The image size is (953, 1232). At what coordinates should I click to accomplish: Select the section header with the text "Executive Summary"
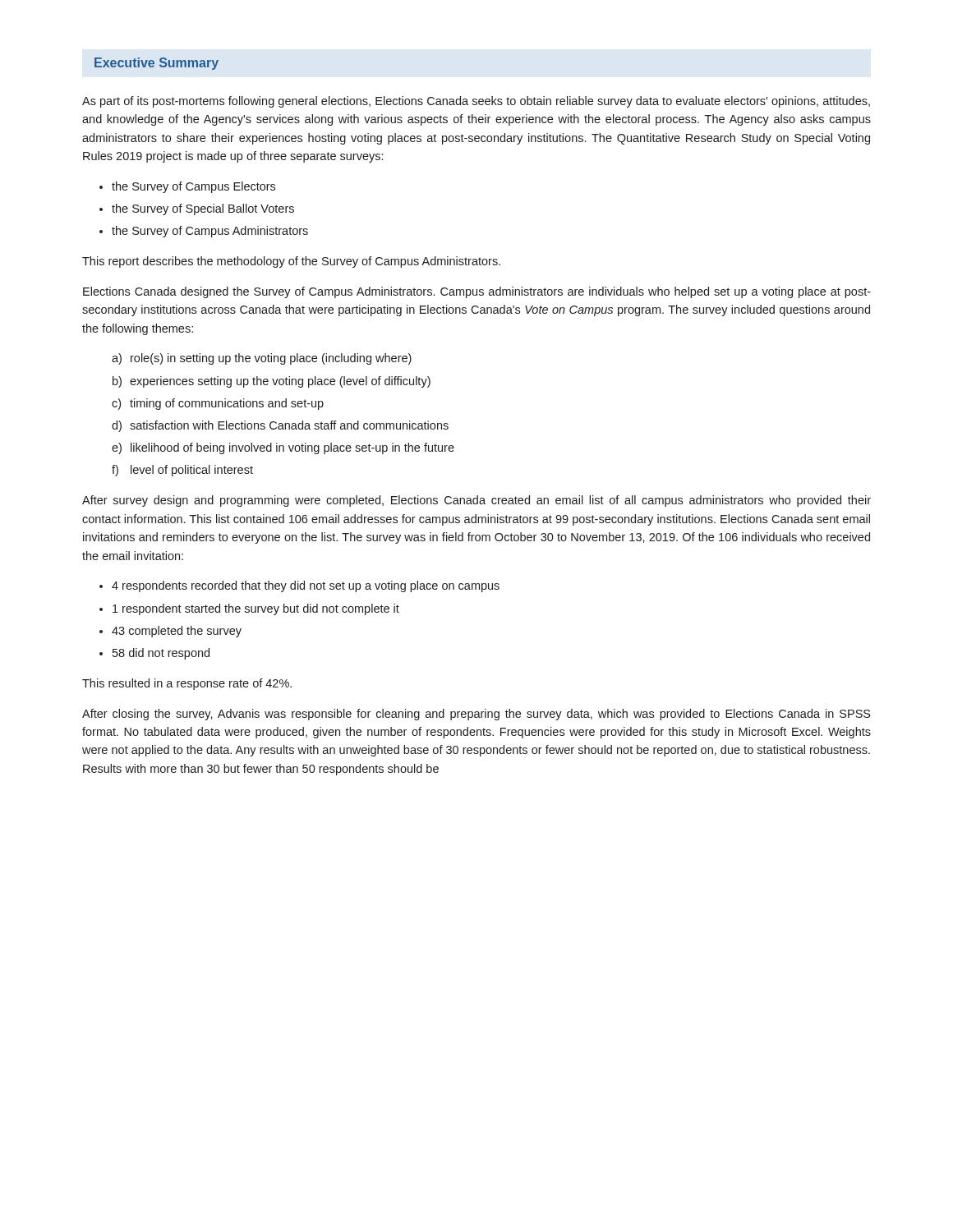(x=156, y=63)
